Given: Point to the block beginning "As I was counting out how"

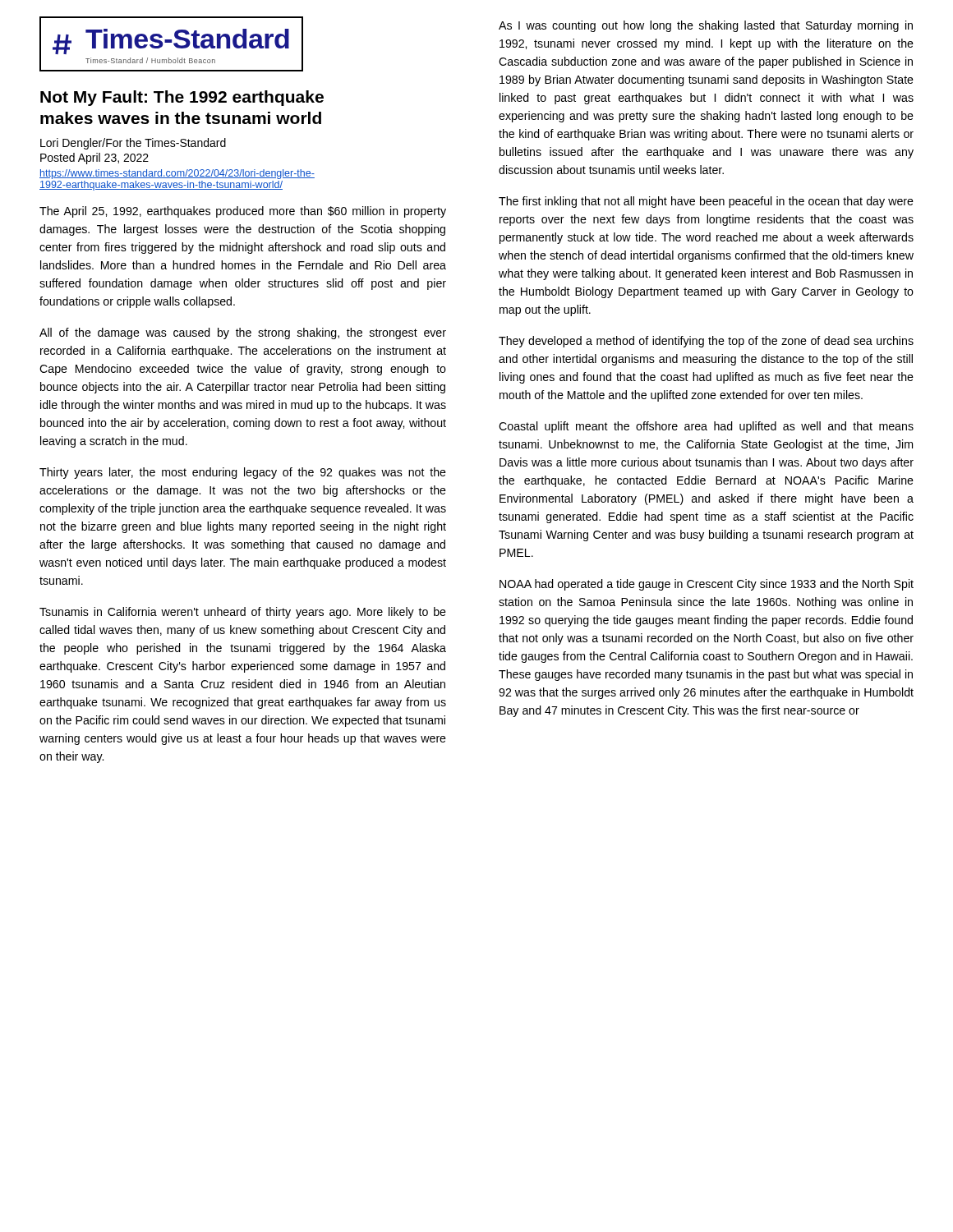Looking at the screenshot, I should click(706, 98).
